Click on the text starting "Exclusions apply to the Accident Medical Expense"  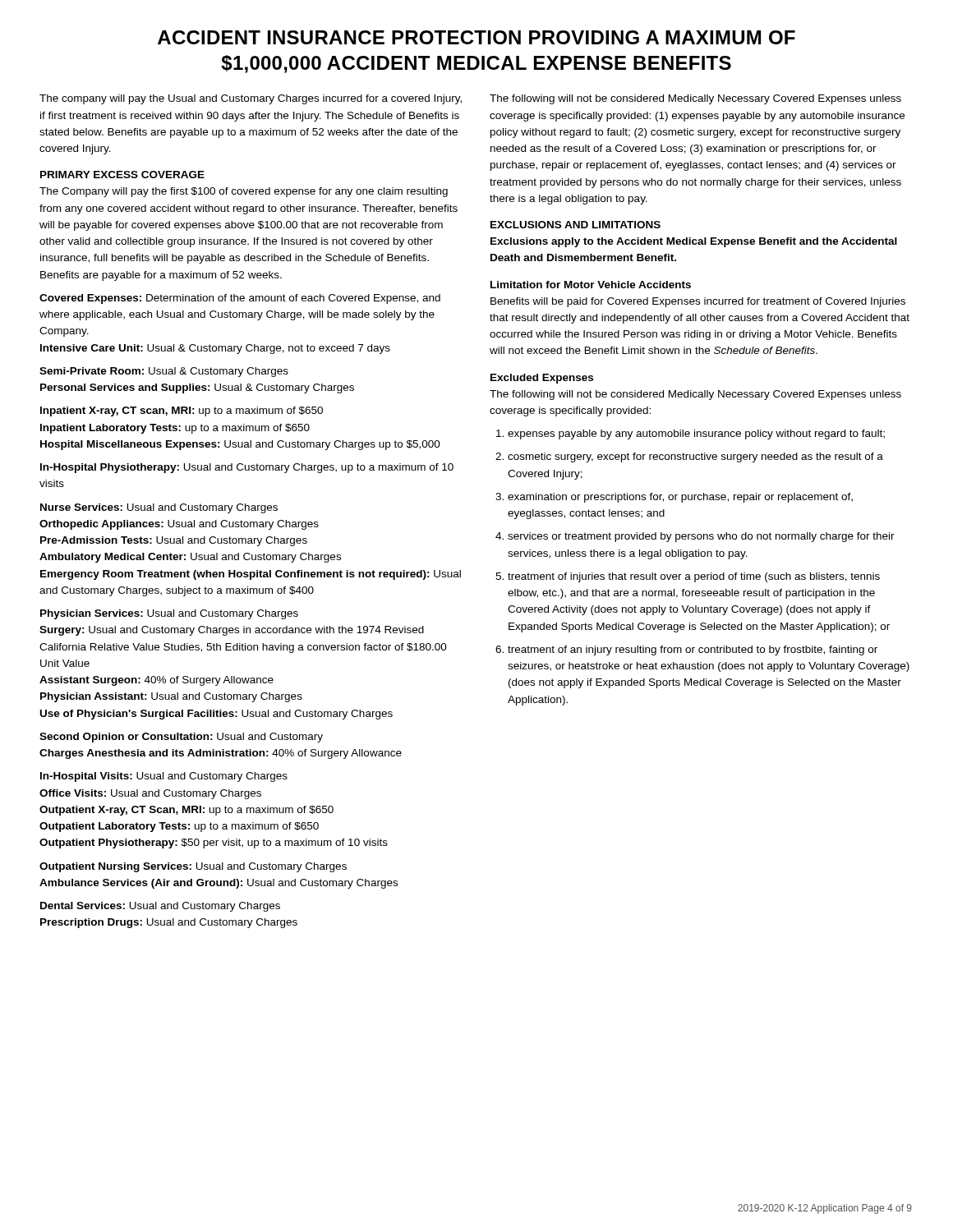pyautogui.click(x=702, y=250)
